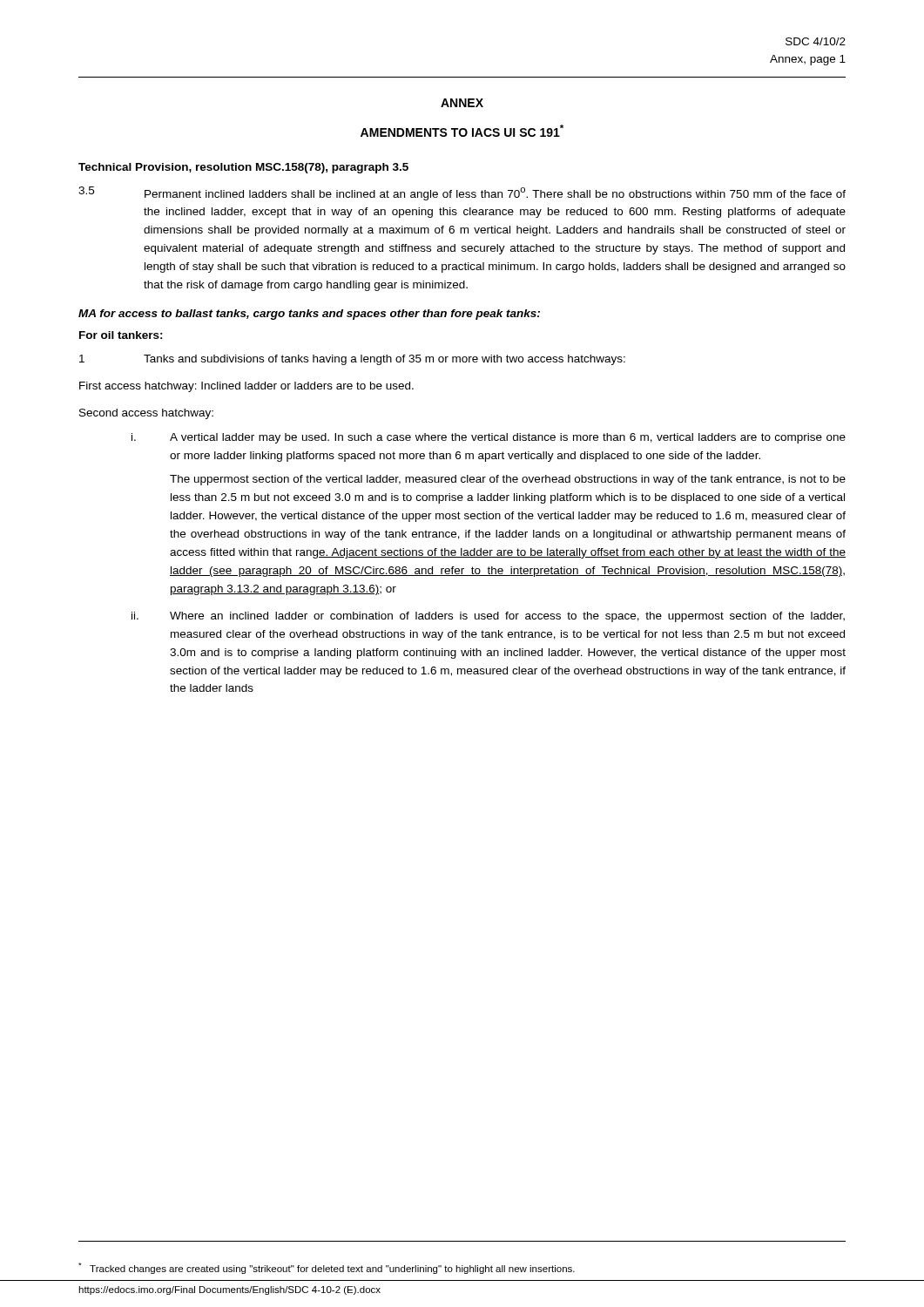Click on the text block that reads "5 Permanent inclined ladders"
The height and width of the screenshot is (1307, 924).
coord(462,238)
